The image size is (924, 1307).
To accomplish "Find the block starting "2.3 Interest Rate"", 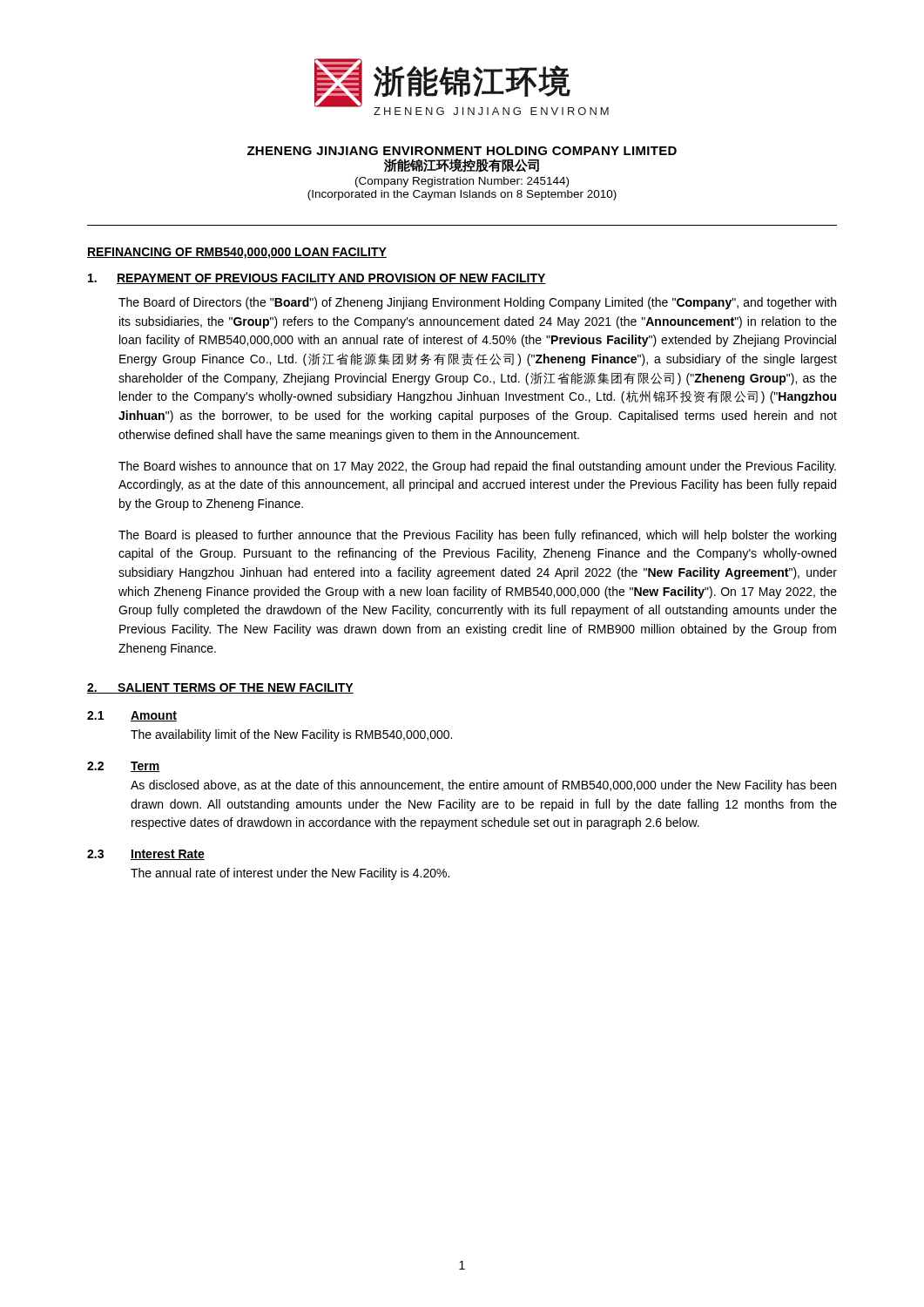I will (146, 854).
